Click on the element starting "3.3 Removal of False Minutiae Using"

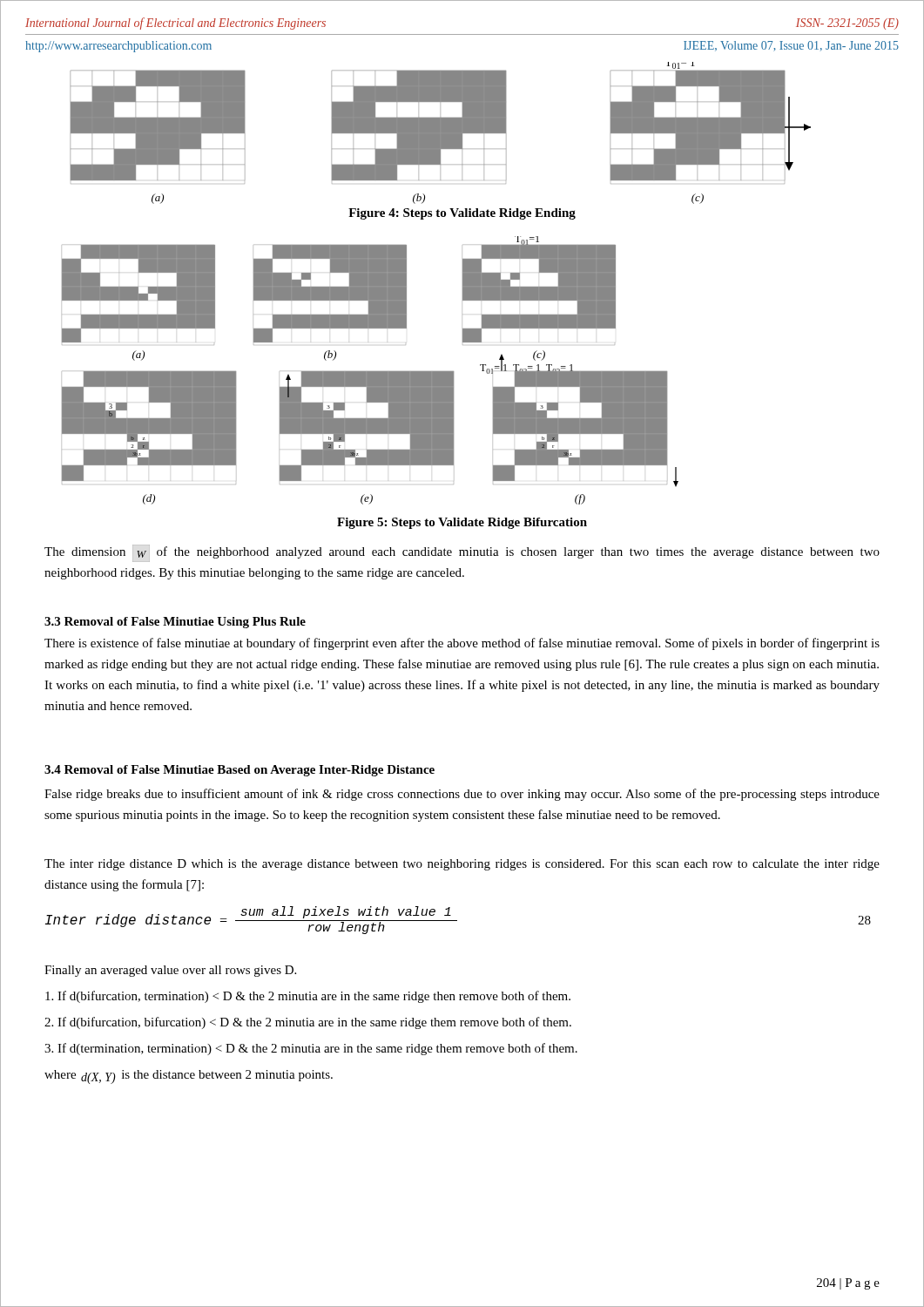tap(175, 621)
